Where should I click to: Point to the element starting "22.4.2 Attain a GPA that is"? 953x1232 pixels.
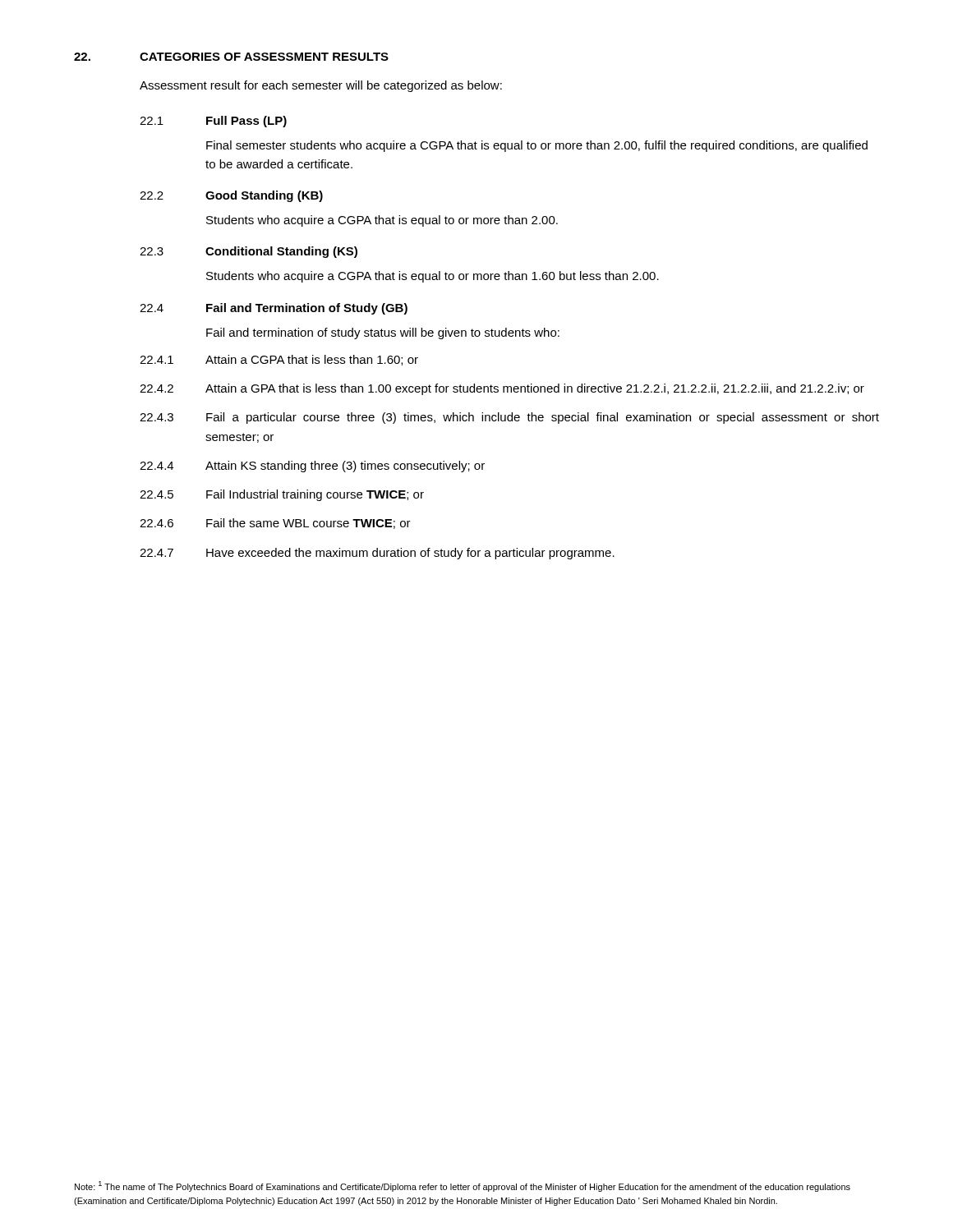click(x=509, y=388)
